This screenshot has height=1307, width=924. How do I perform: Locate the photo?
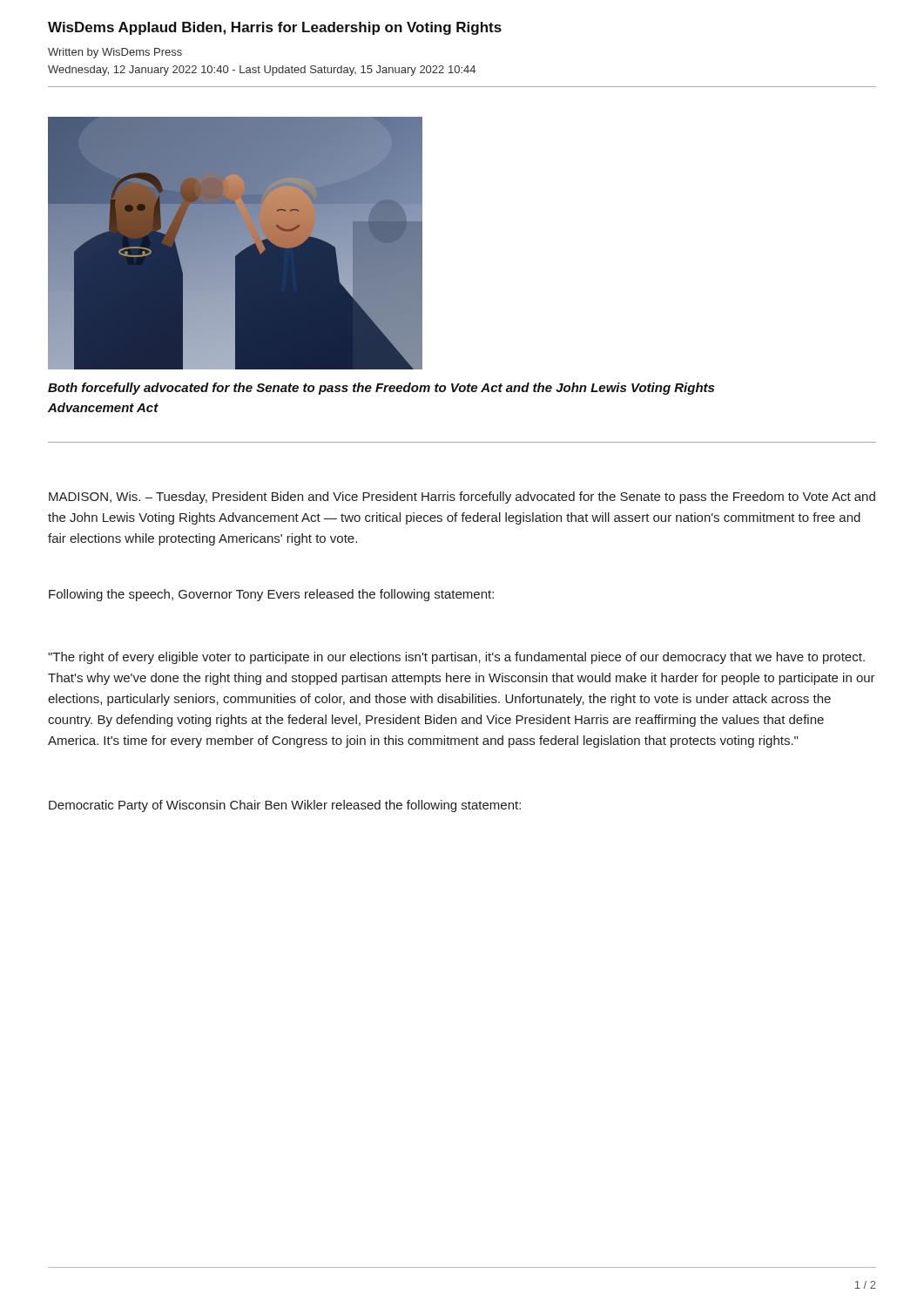point(462,243)
